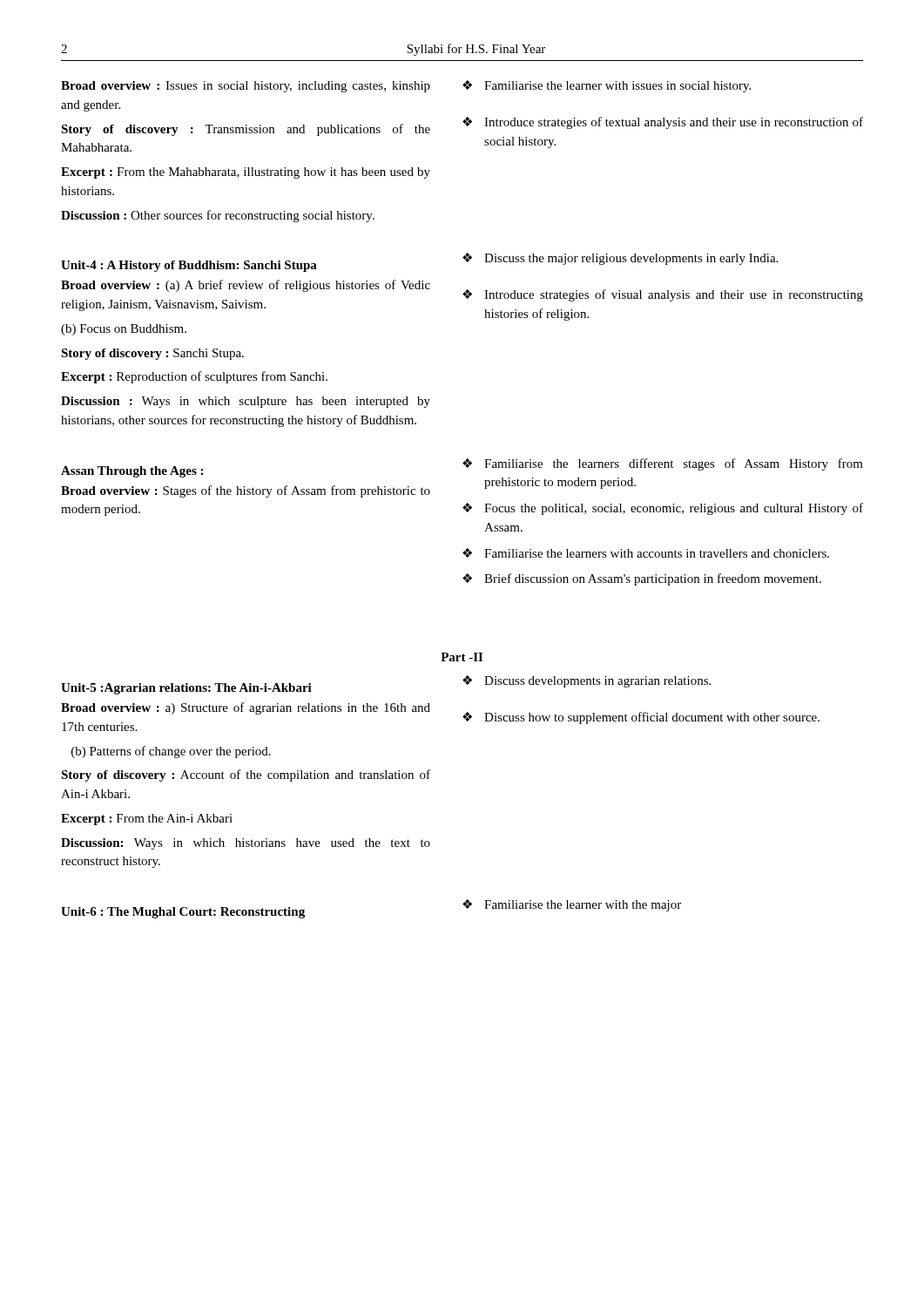Select the text block starting "❖ Discuss the major religious developments in"
Screen dimensions: 1307x924
pyautogui.click(x=662, y=259)
